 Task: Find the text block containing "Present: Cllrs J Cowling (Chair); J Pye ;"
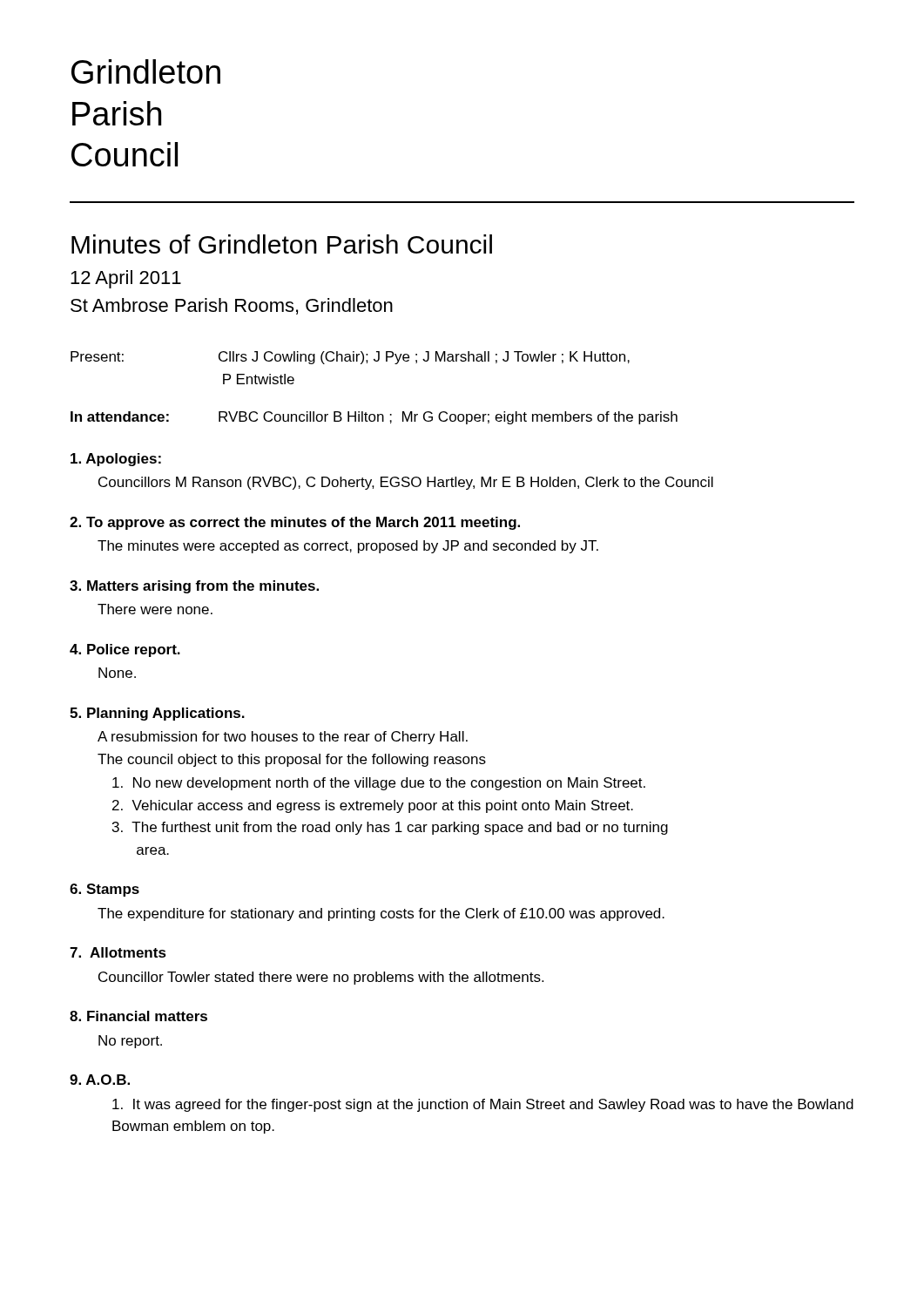462,368
